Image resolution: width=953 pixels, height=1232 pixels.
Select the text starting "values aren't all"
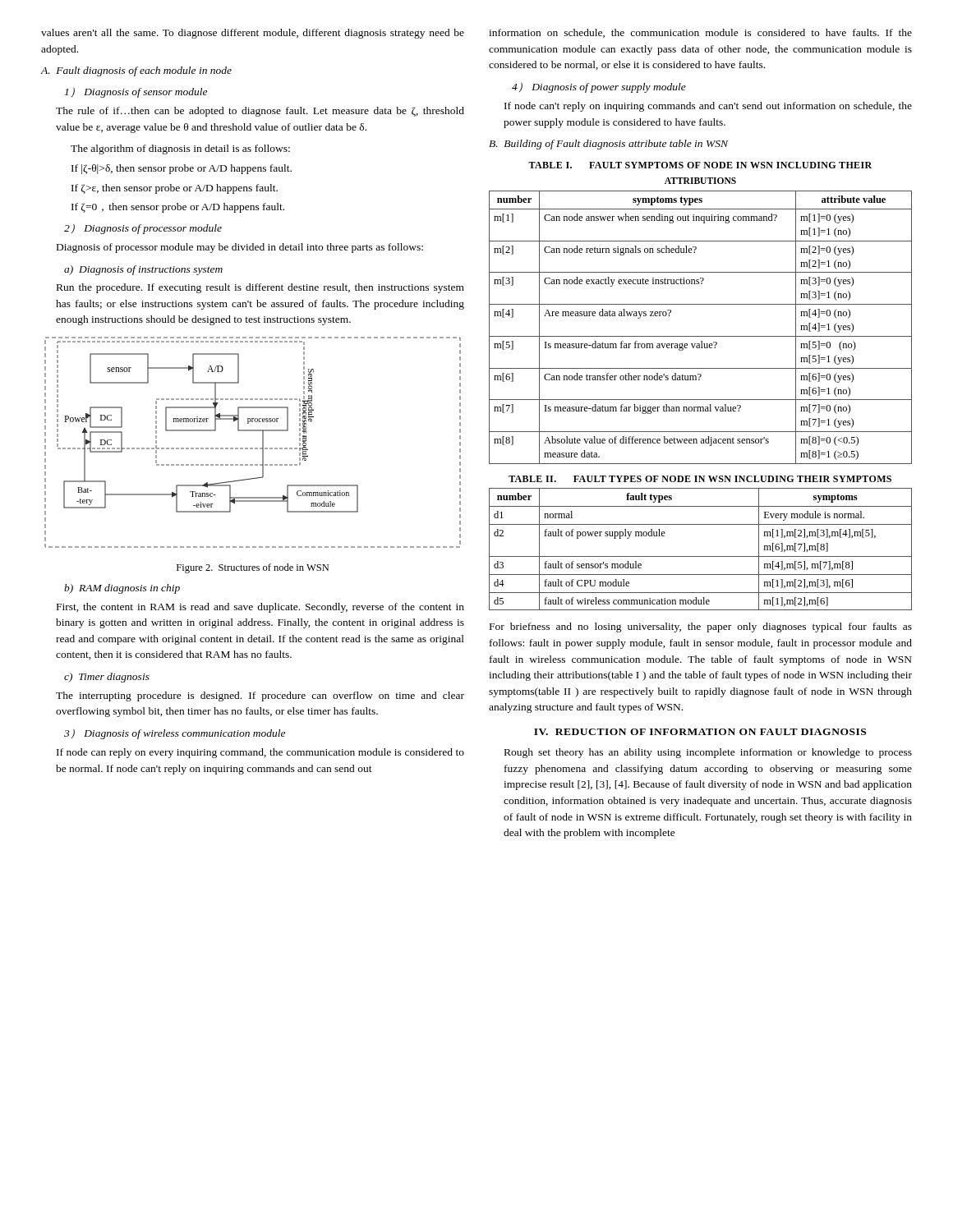pos(253,41)
